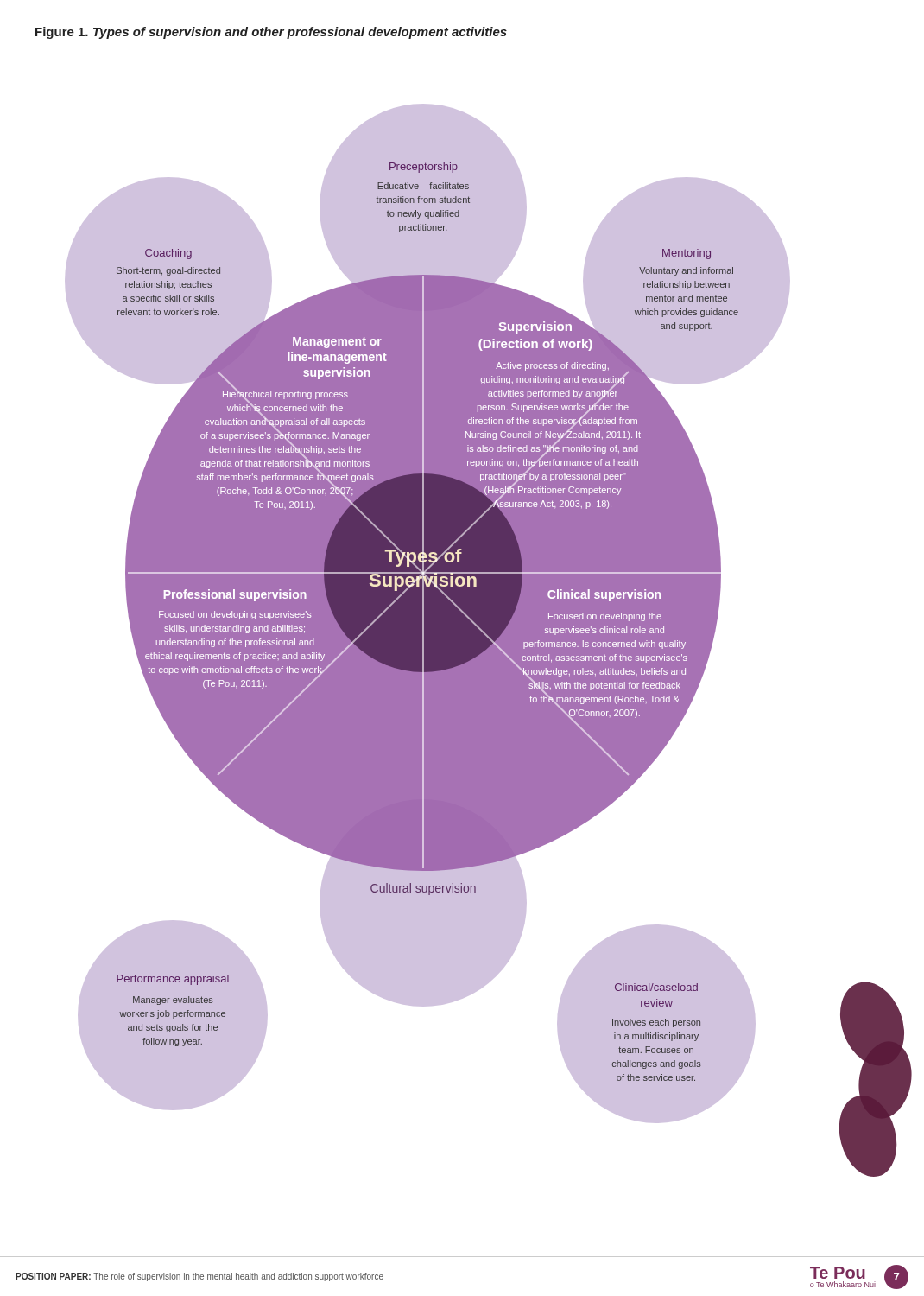This screenshot has height=1296, width=924.
Task: Find the caption with the text "Figure 1. Types of"
Action: [271, 32]
